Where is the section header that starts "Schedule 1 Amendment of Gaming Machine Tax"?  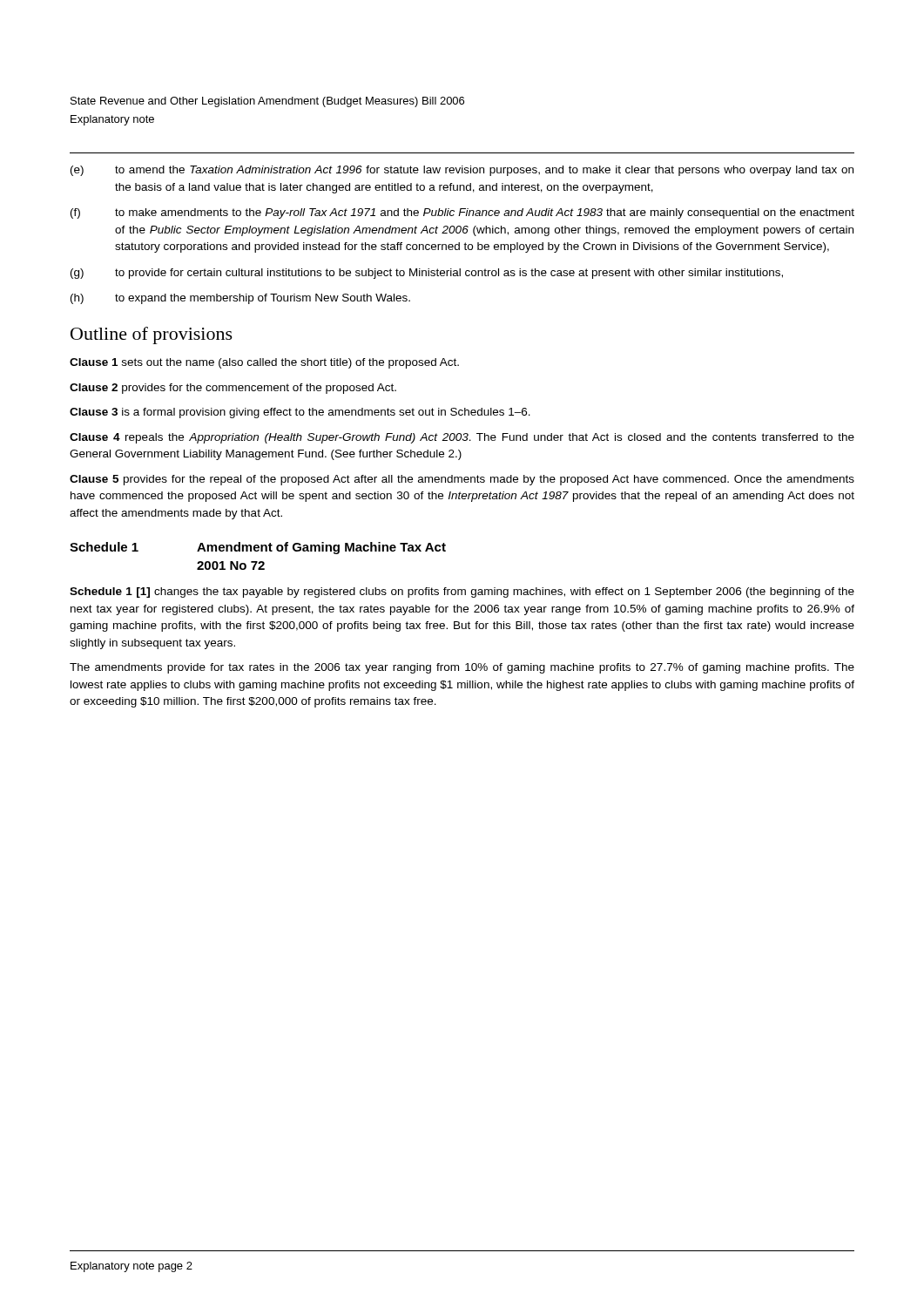click(258, 557)
